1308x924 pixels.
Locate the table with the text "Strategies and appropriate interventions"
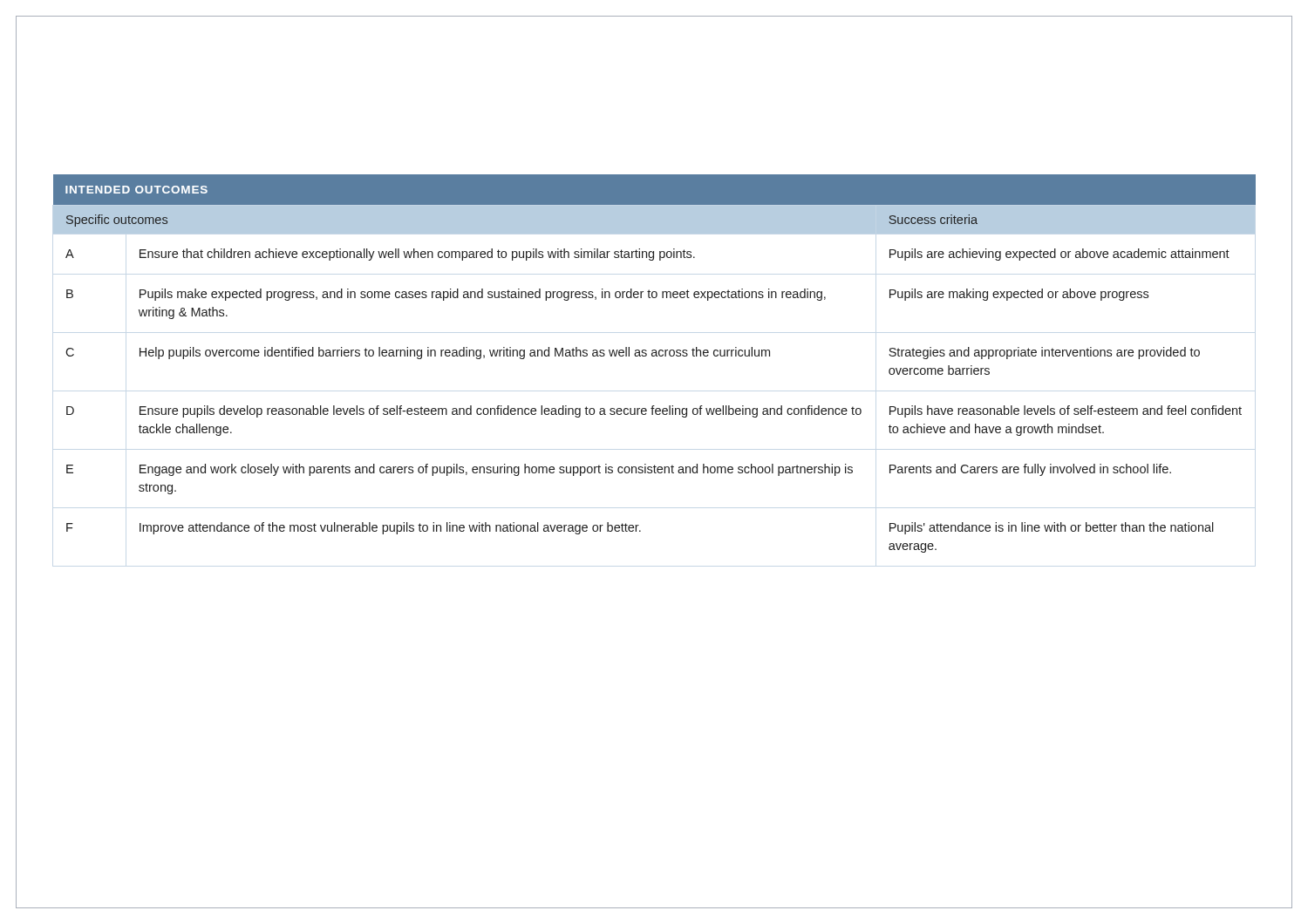pos(654,371)
